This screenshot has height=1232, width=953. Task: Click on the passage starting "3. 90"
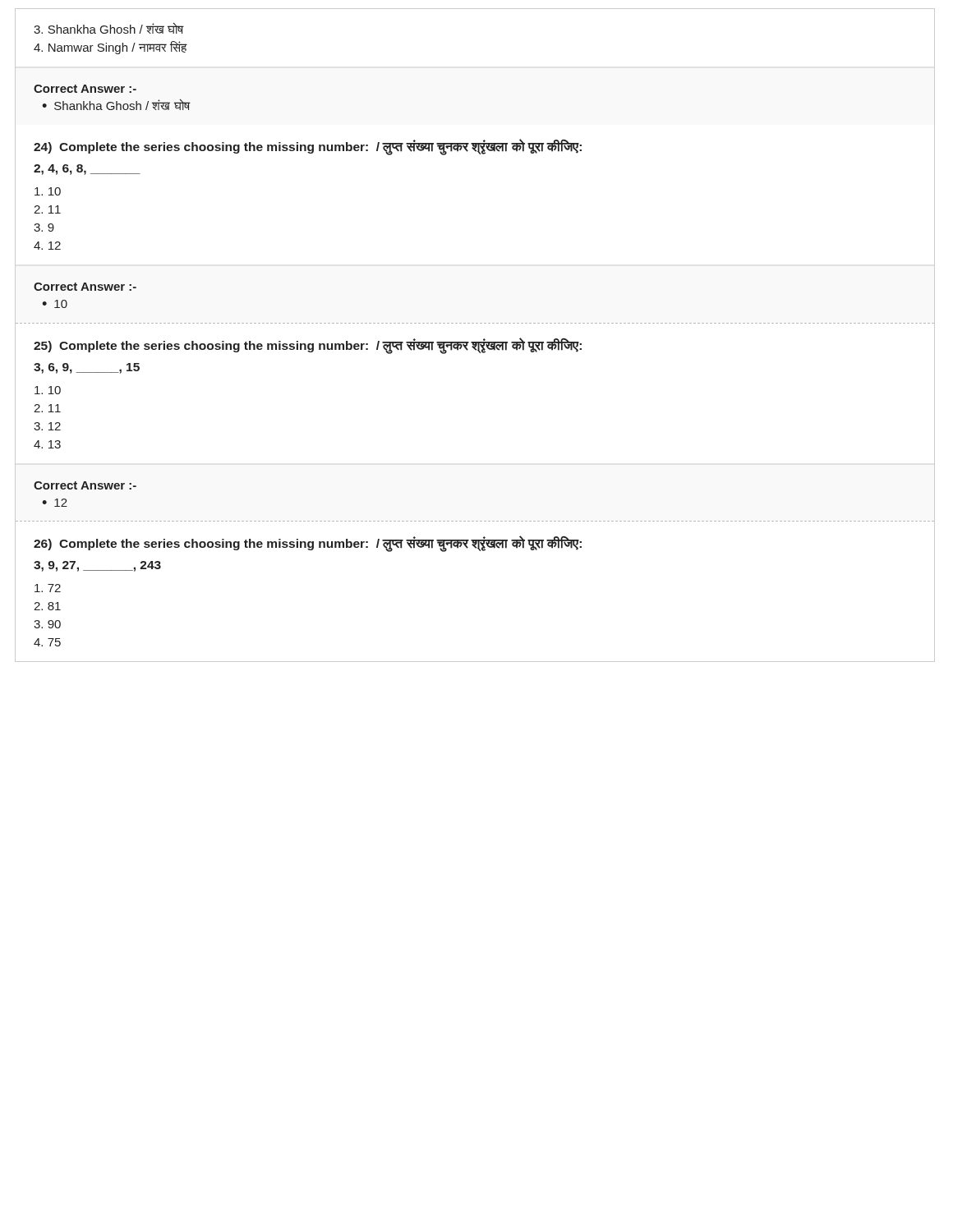click(x=47, y=624)
